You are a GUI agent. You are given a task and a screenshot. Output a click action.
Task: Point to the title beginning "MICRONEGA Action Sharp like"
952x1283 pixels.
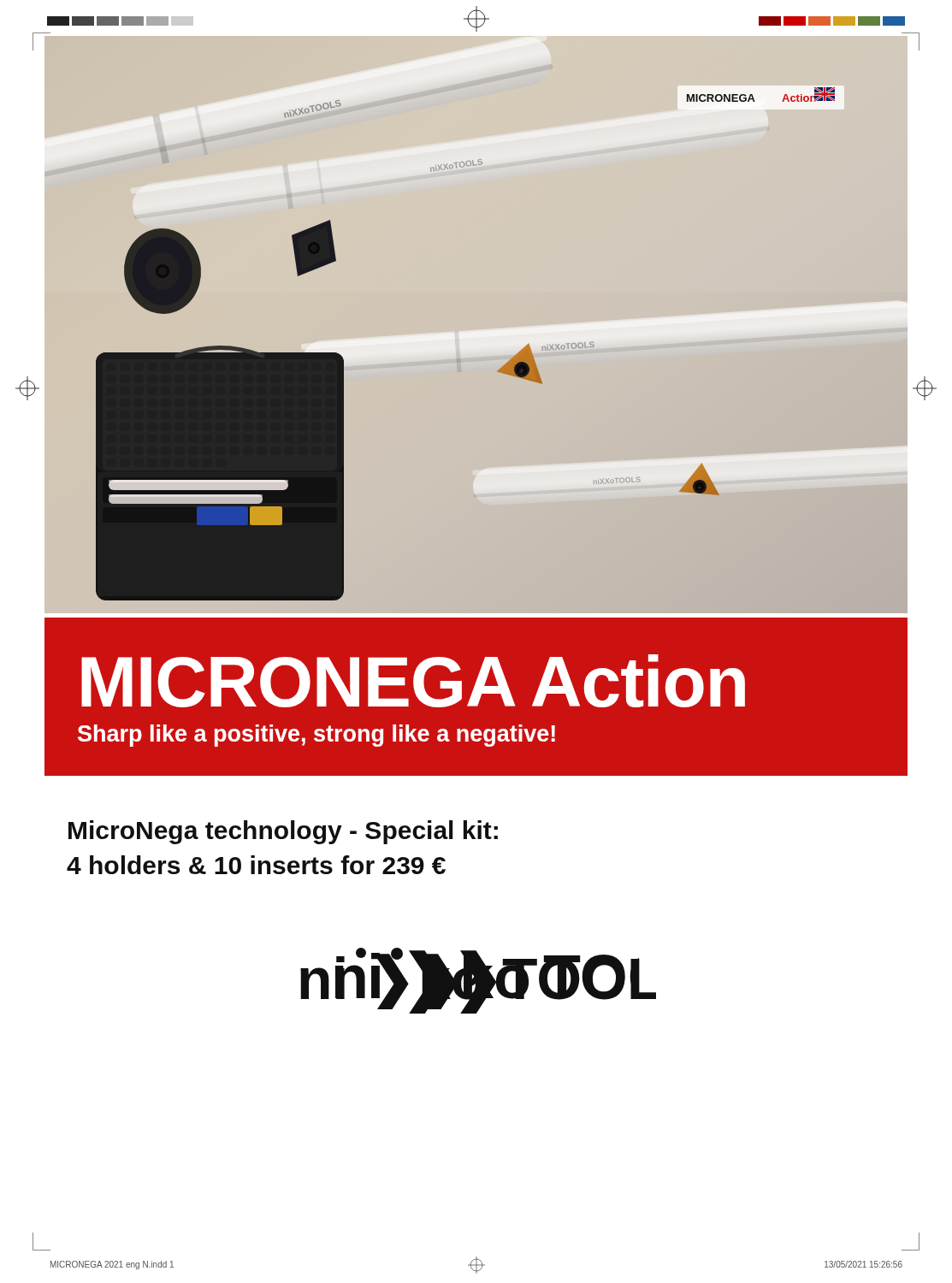(476, 695)
